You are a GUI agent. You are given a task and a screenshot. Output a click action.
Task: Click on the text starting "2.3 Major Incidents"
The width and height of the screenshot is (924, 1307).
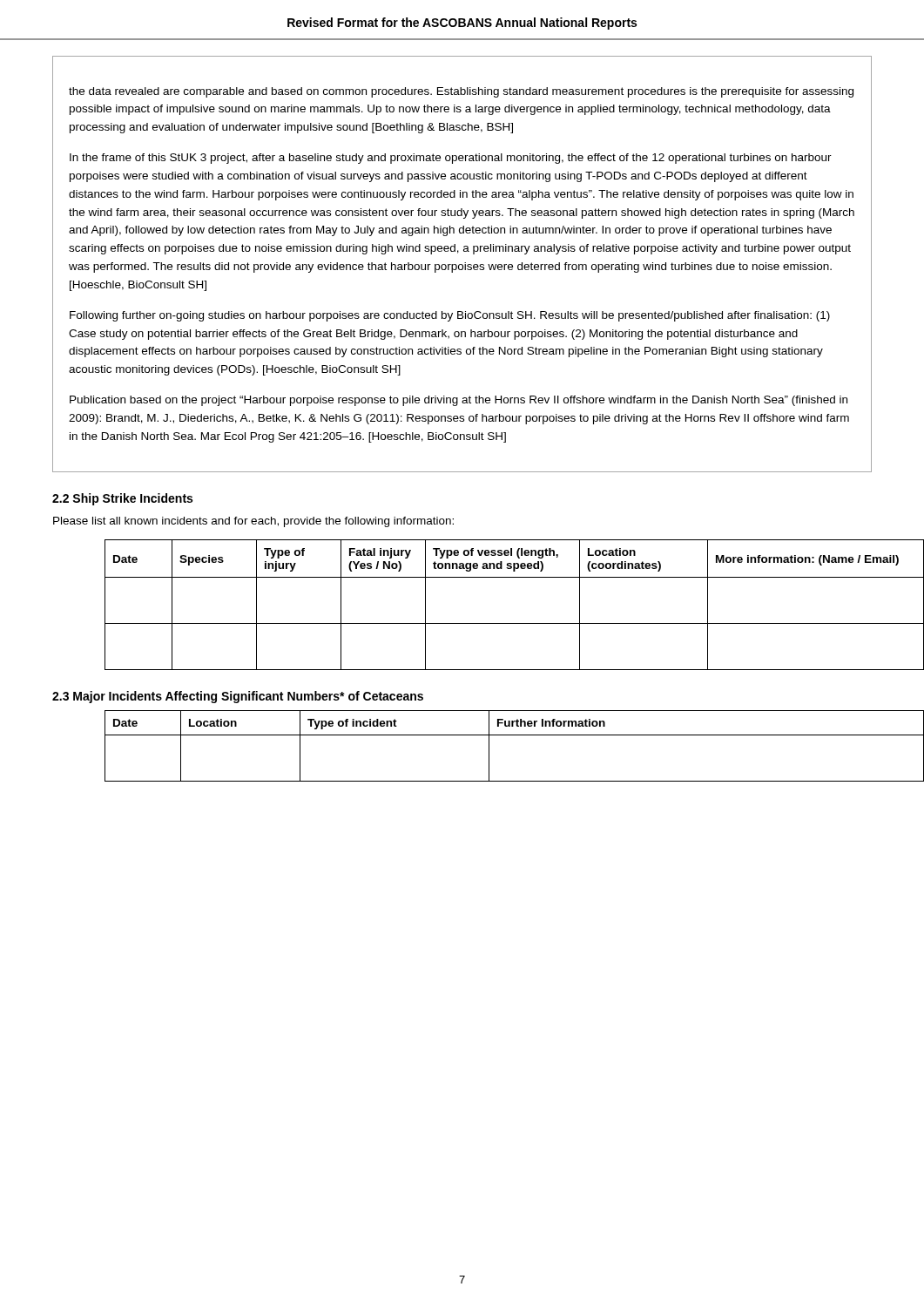tap(238, 696)
